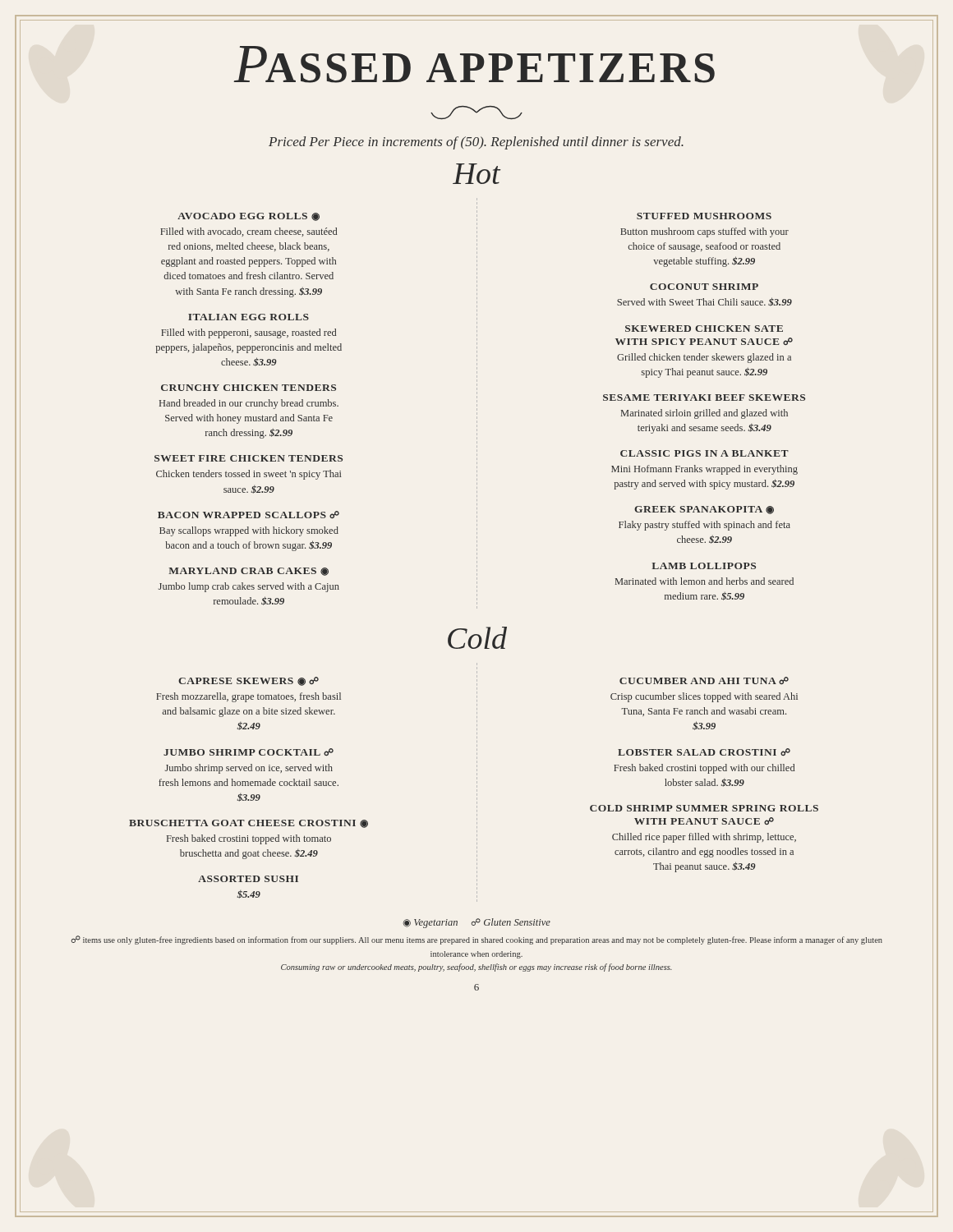Find the block on this page that starts "Classic Pigs in a Blanket Mini Hofmann"
The width and height of the screenshot is (953, 1232).
point(704,469)
